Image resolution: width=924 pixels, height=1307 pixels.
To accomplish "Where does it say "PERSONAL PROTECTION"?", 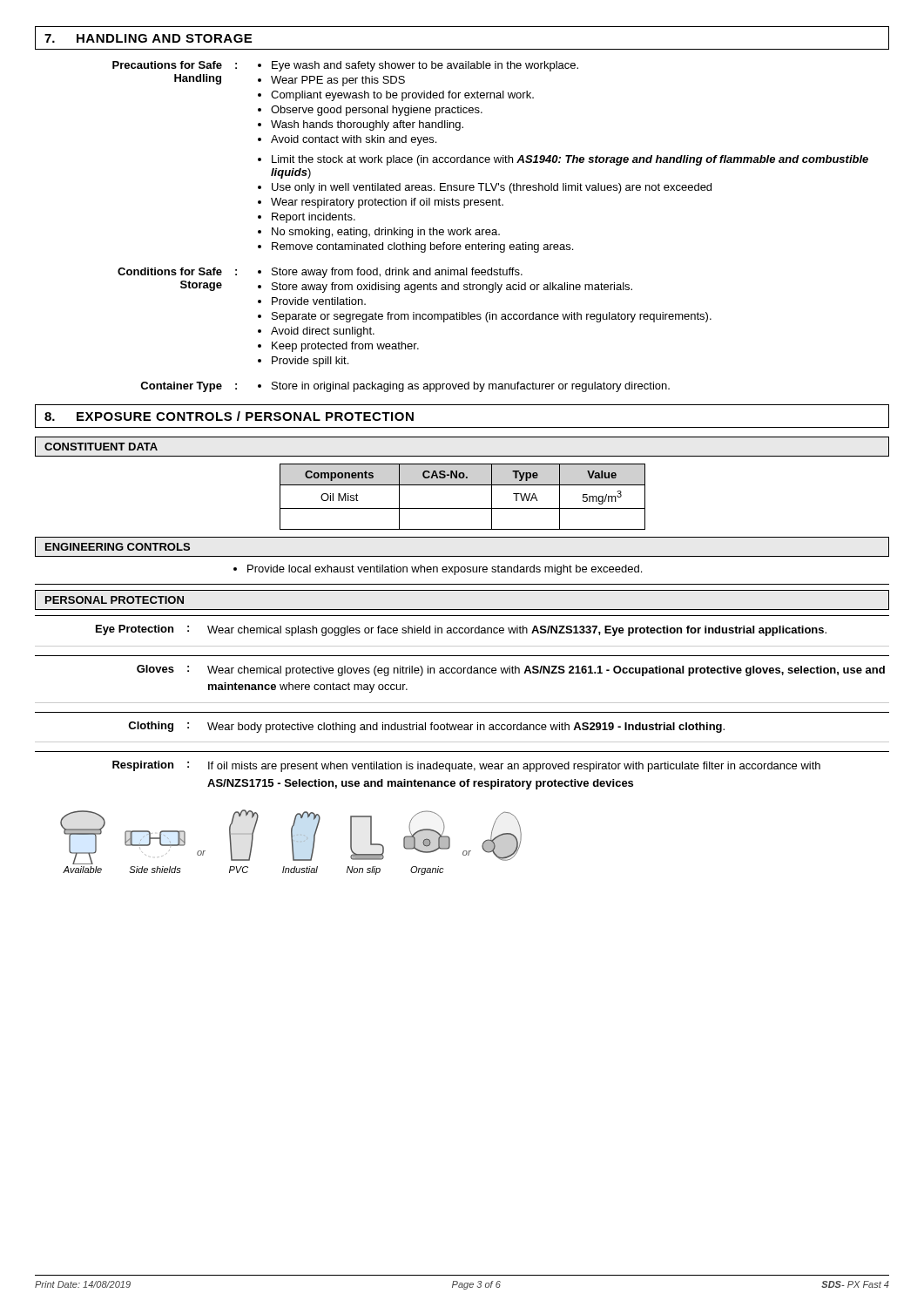I will (x=114, y=600).
